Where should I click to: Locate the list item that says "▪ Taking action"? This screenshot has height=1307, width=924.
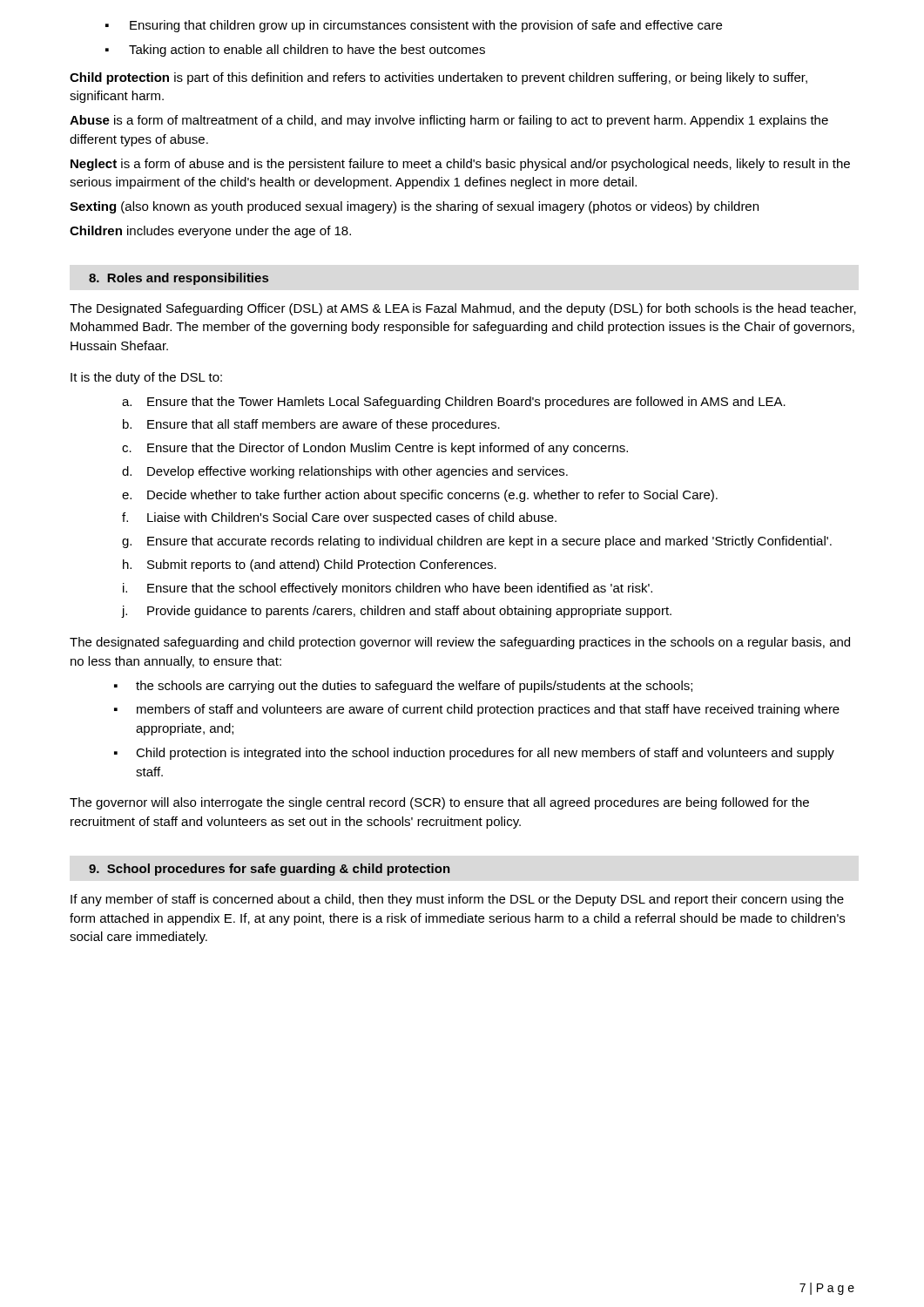[482, 49]
